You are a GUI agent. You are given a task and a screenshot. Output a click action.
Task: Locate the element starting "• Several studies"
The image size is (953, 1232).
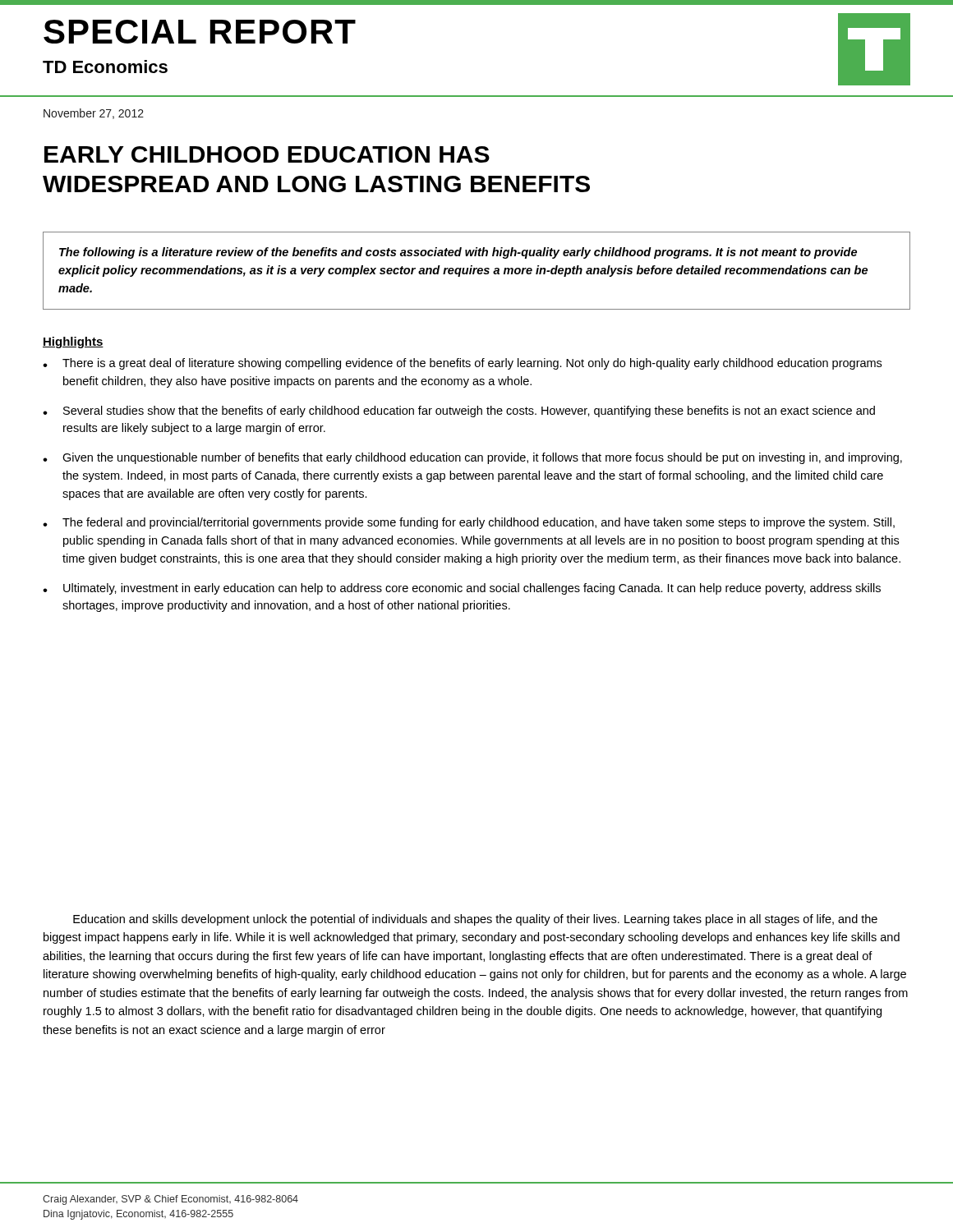coord(476,420)
